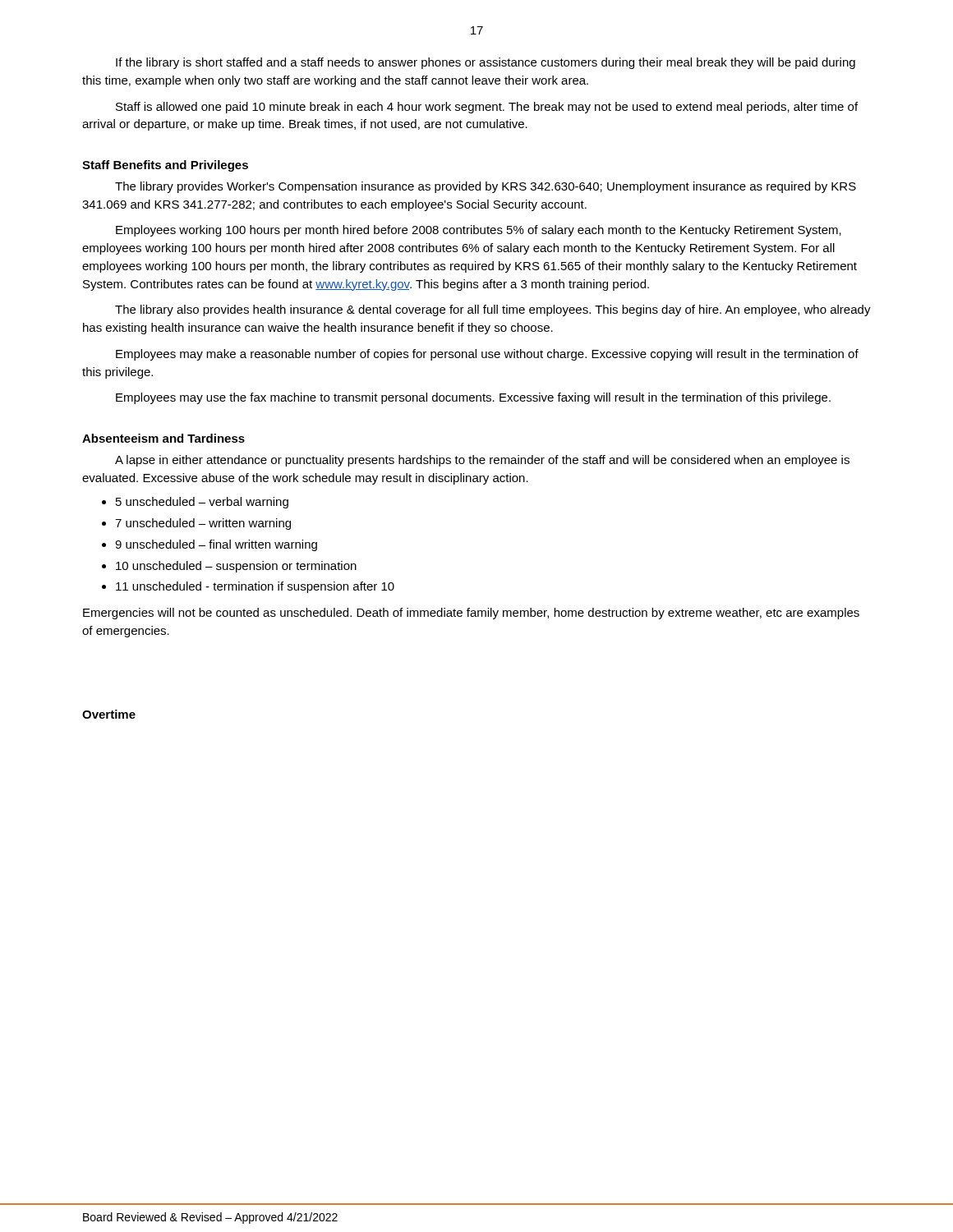This screenshot has width=953, height=1232.
Task: Click on the text block with the text "If the library is"
Action: pyautogui.click(x=476, y=71)
